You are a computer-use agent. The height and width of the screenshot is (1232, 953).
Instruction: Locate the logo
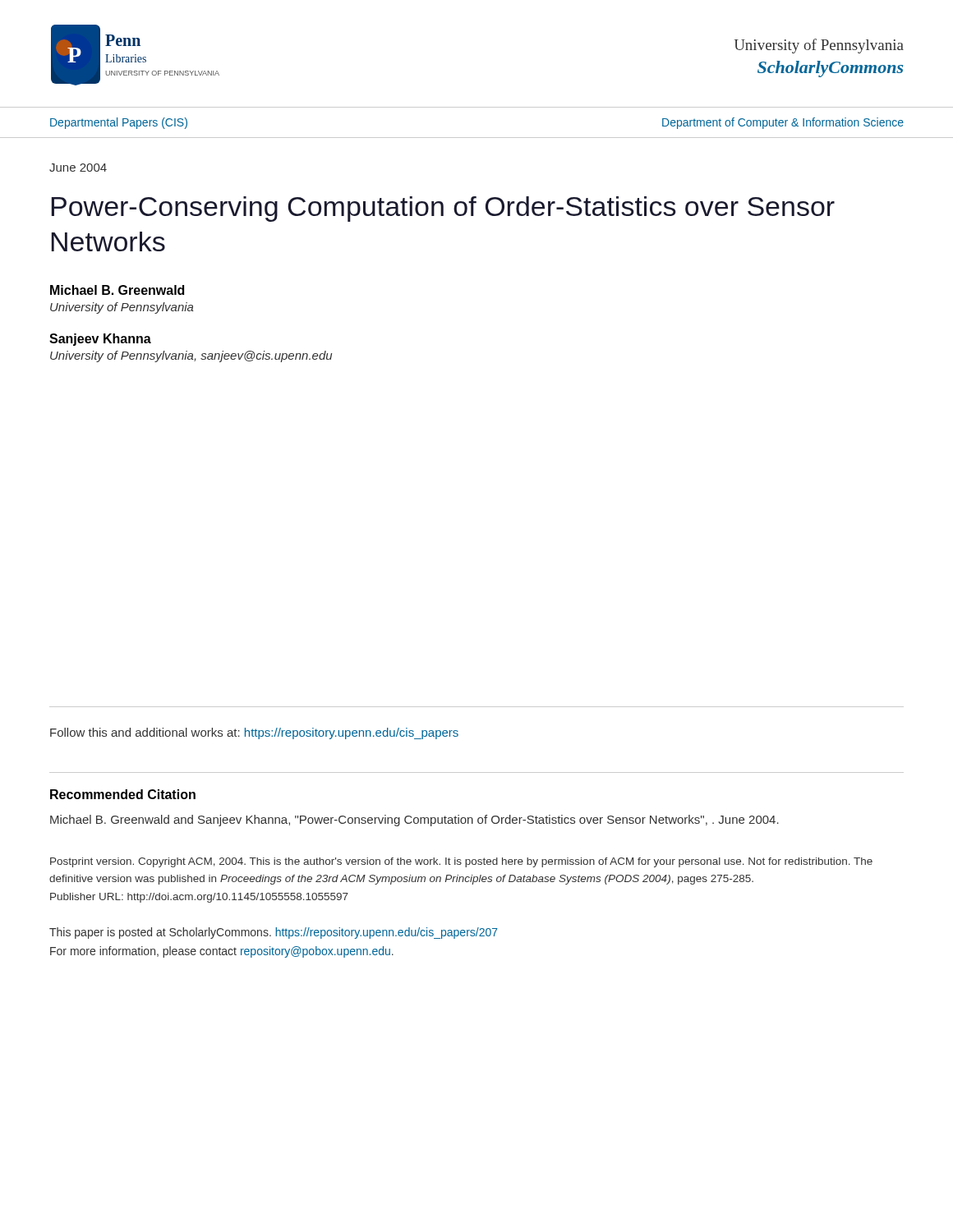[140, 58]
